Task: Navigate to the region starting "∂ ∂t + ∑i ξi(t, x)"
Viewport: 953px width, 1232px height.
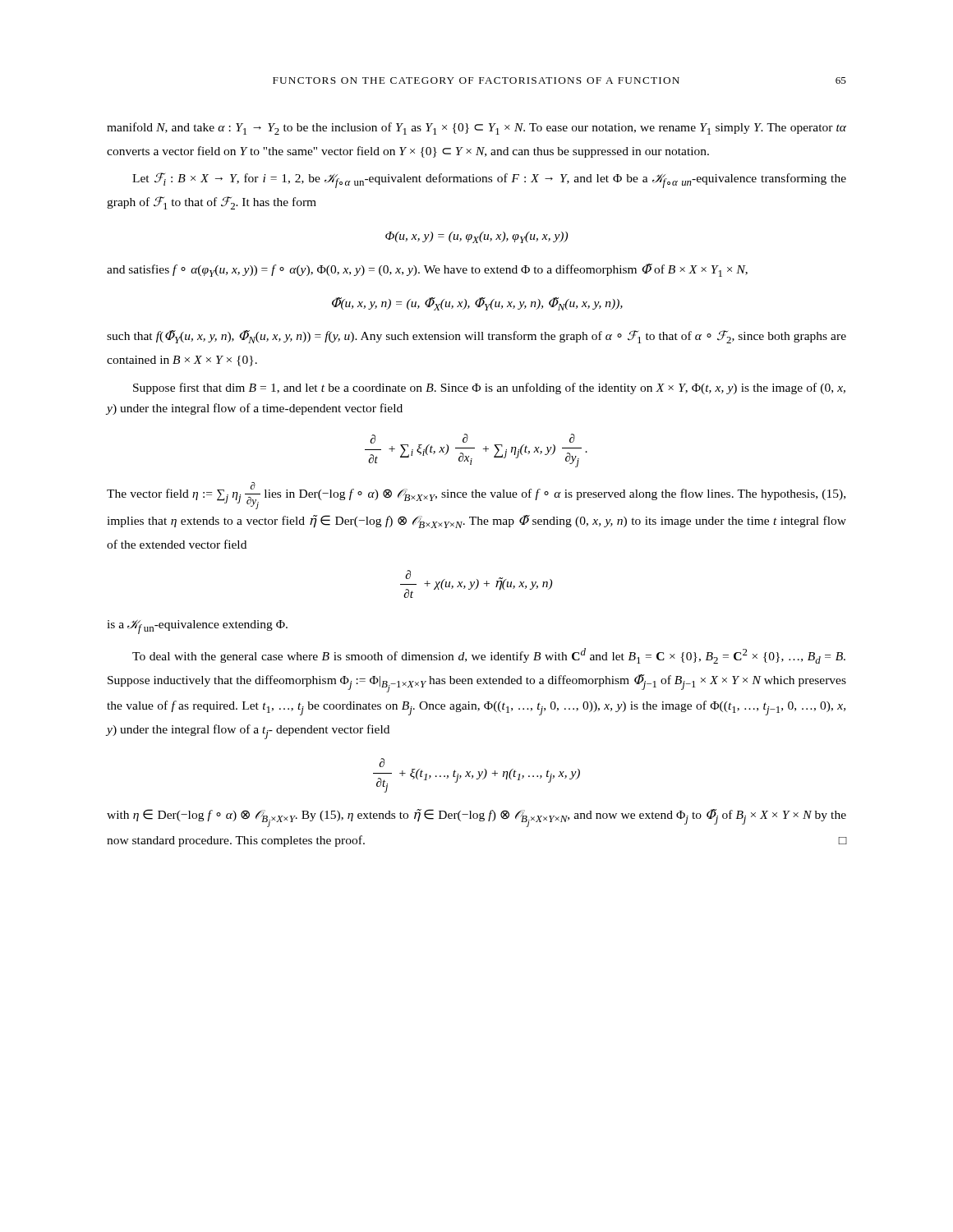Action: [476, 450]
